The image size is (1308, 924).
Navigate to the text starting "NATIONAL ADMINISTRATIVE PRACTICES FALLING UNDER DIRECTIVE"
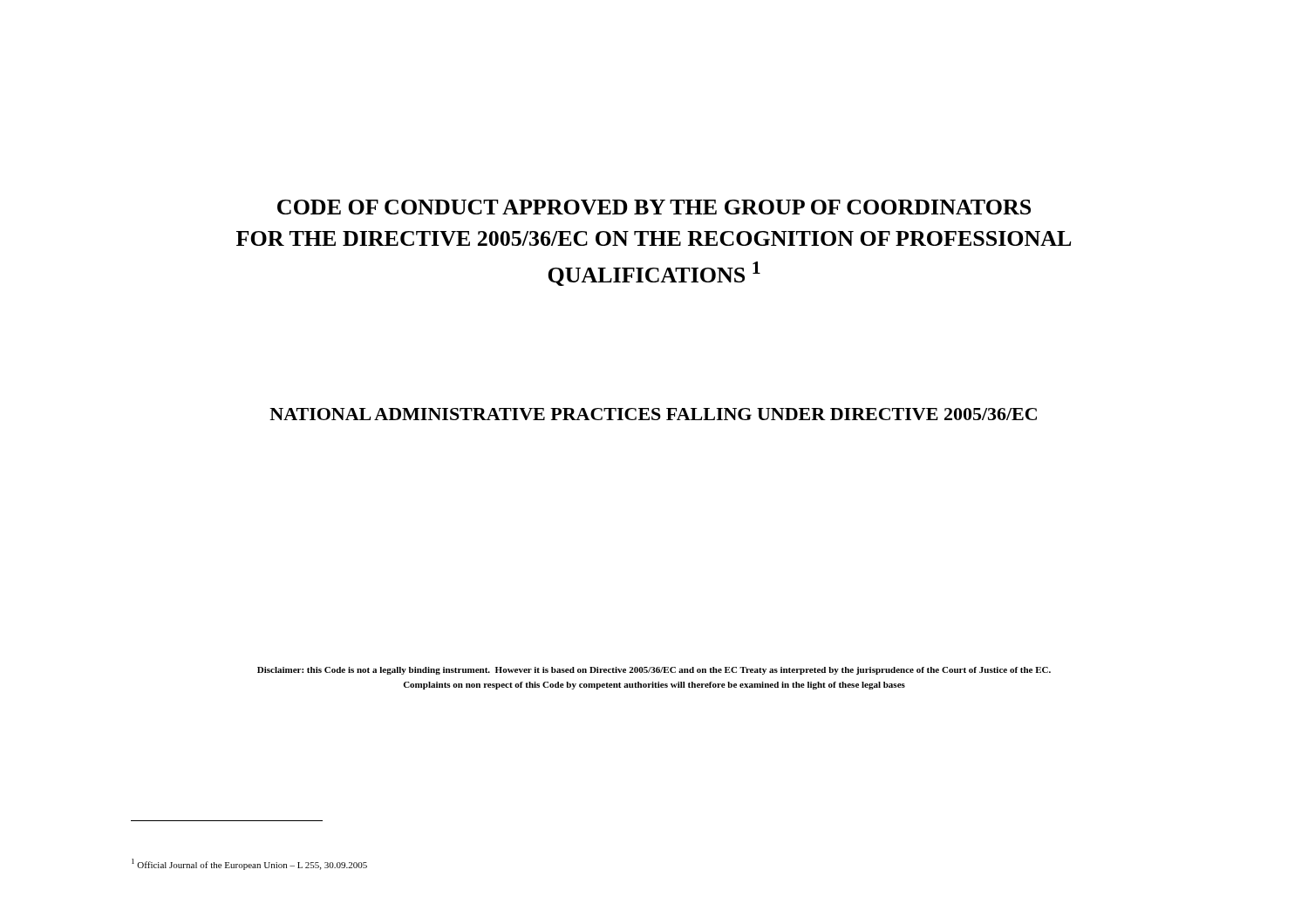pos(654,414)
